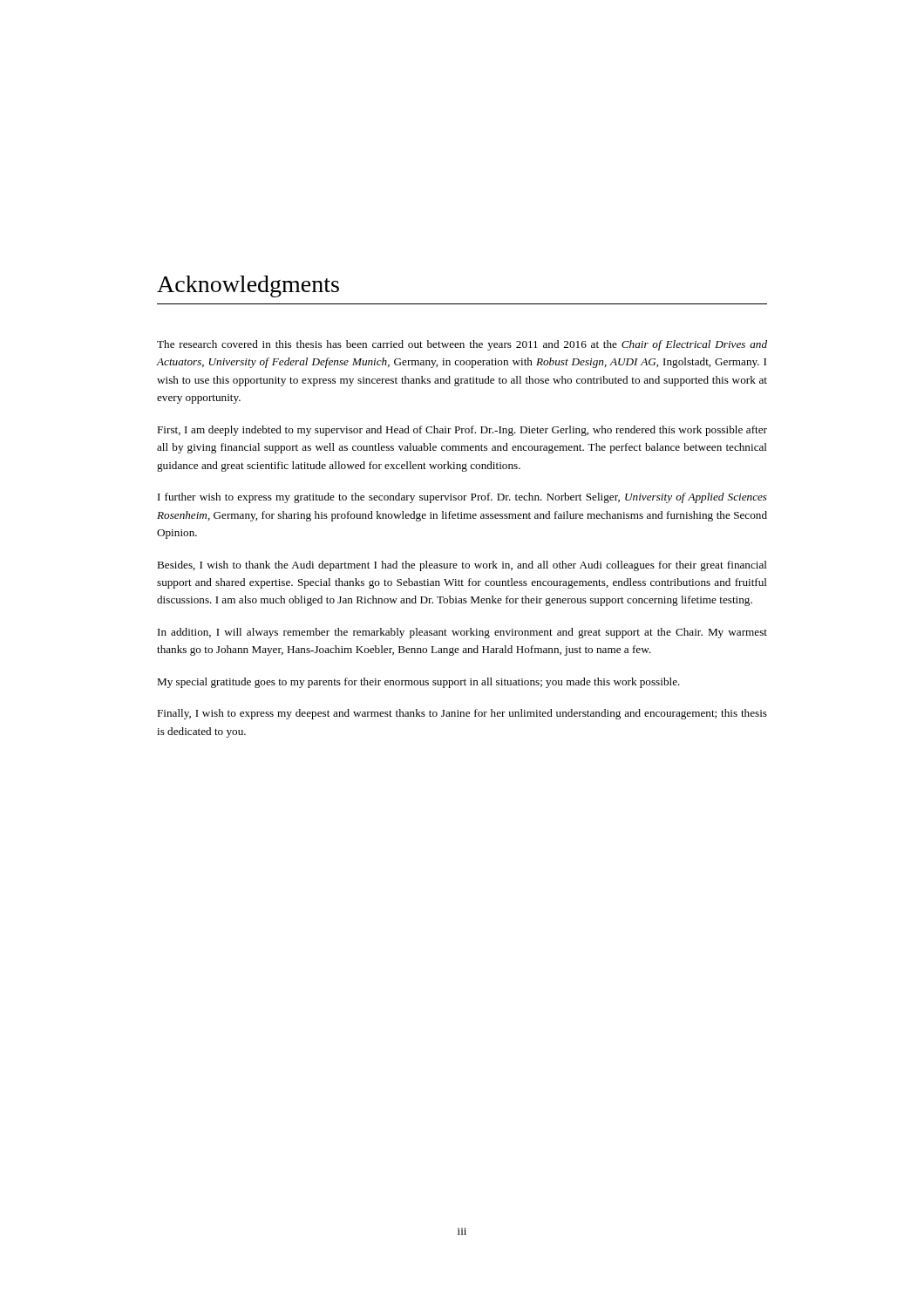This screenshot has height=1308, width=924.
Task: Point to the text starting "I further wish to express my gratitude to"
Action: coord(462,515)
